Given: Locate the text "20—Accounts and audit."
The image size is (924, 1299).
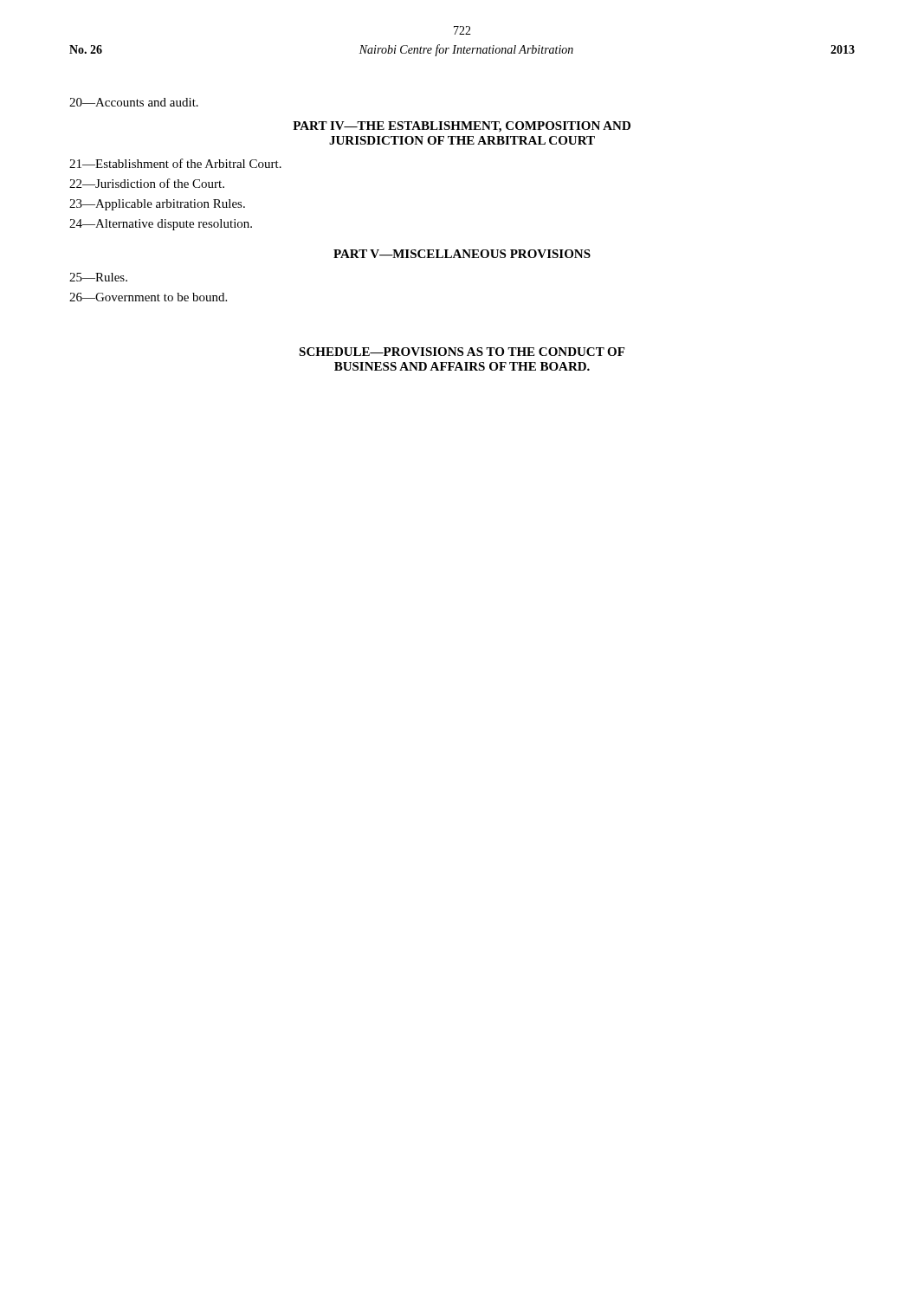Looking at the screenshot, I should click(134, 102).
